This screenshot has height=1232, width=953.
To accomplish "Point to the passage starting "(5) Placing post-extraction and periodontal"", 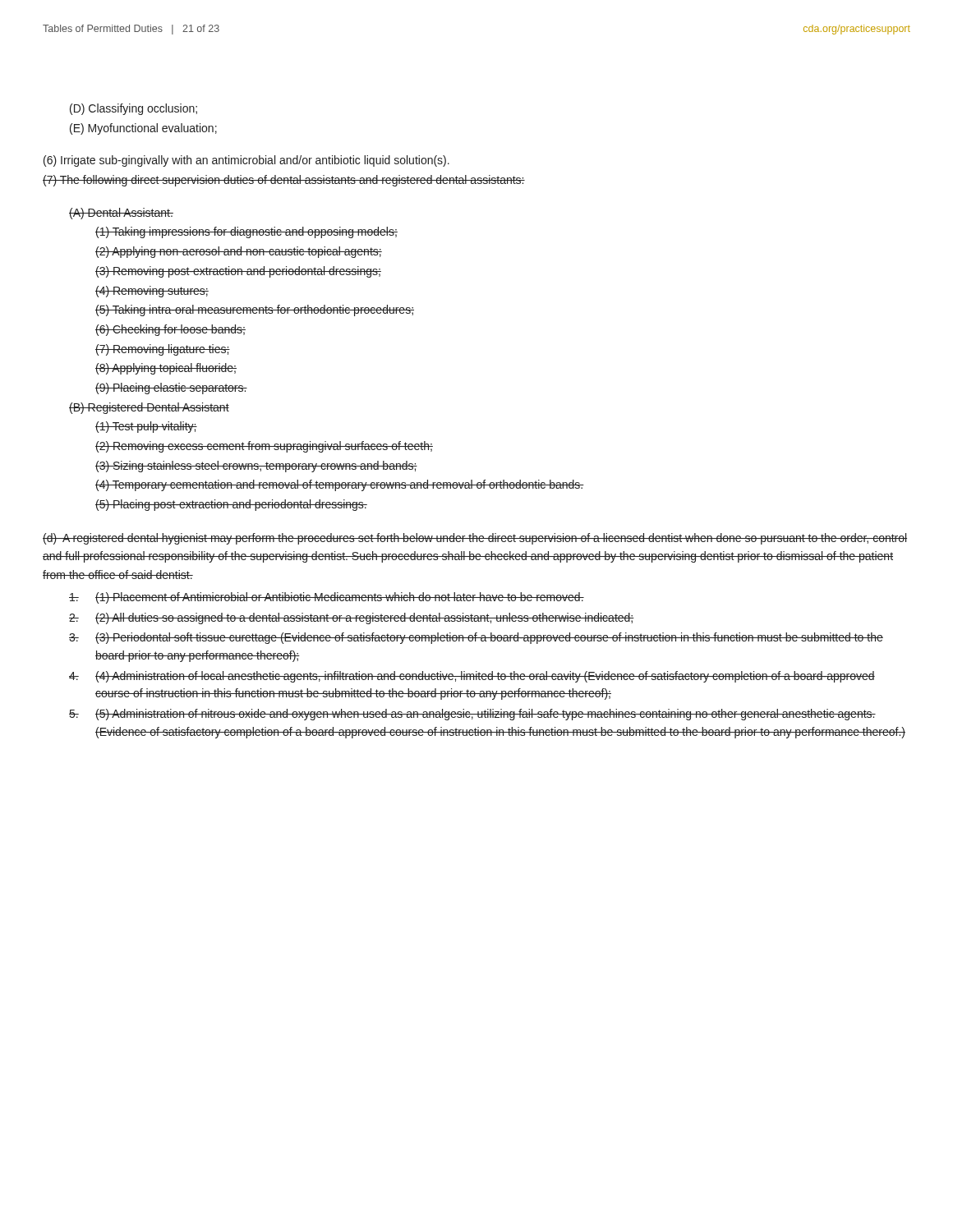I will [231, 504].
